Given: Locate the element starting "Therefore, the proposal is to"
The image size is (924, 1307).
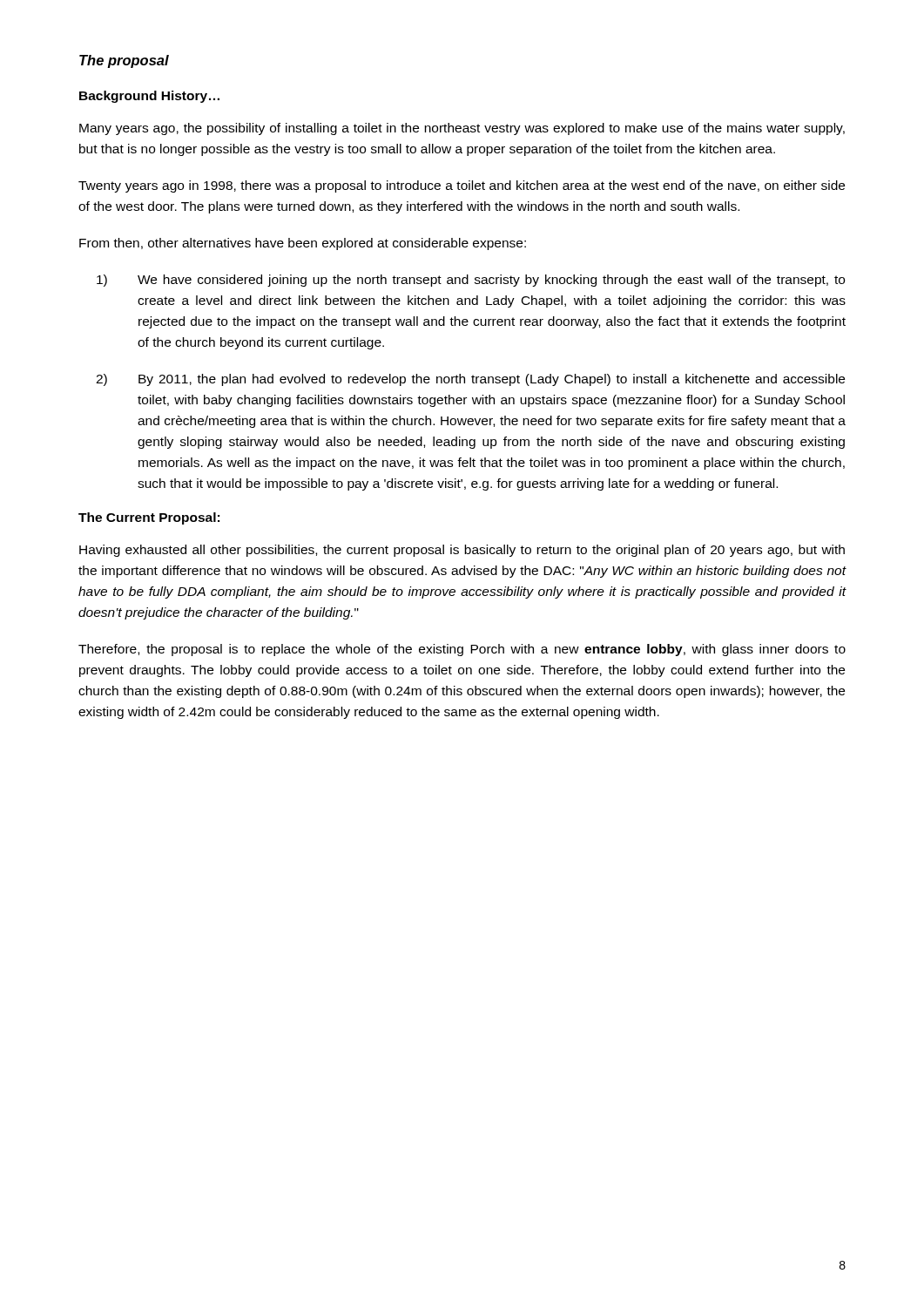Looking at the screenshot, I should [x=462, y=681].
